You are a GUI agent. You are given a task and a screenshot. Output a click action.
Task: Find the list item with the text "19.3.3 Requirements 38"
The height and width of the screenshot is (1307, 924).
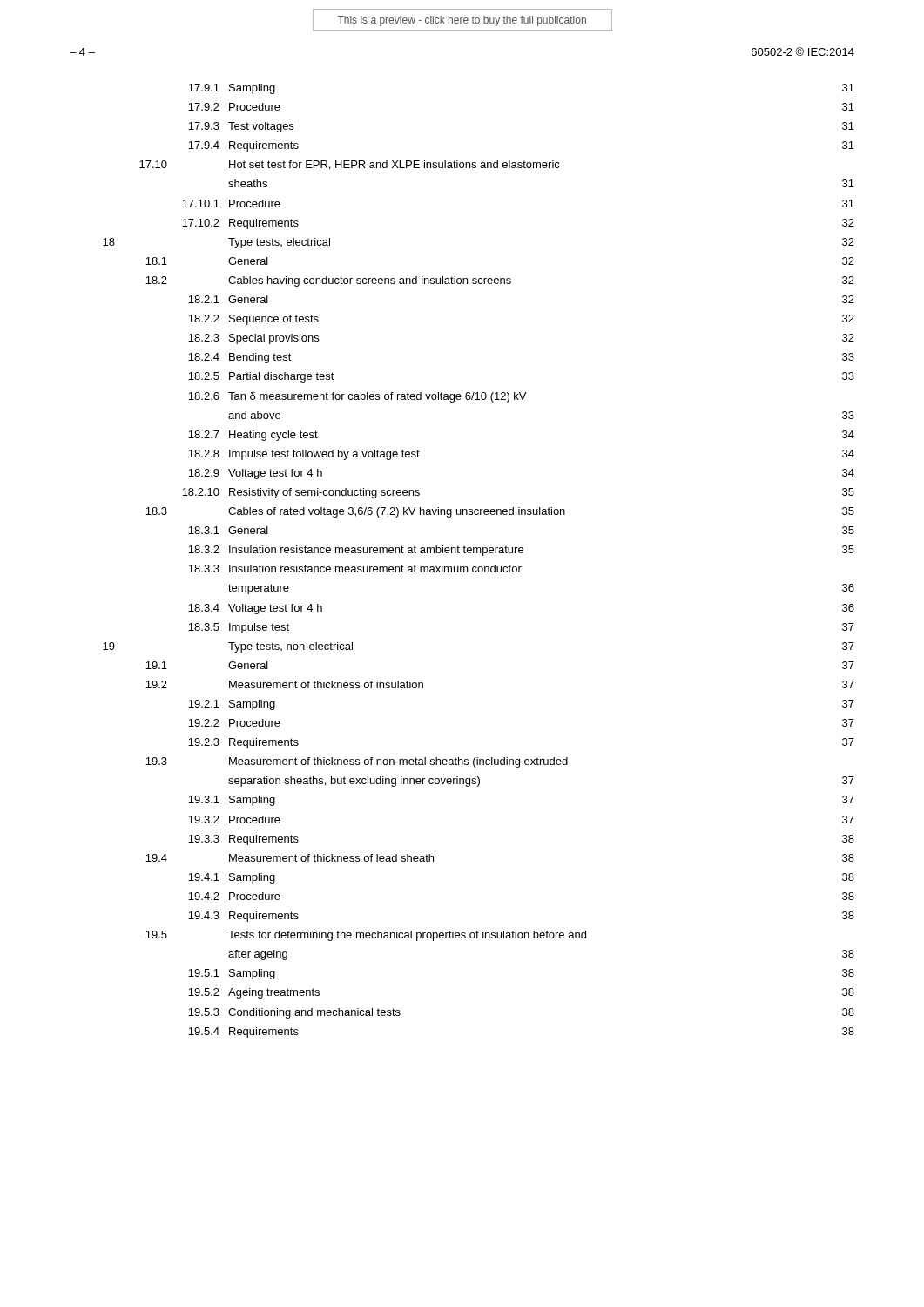(244, 840)
